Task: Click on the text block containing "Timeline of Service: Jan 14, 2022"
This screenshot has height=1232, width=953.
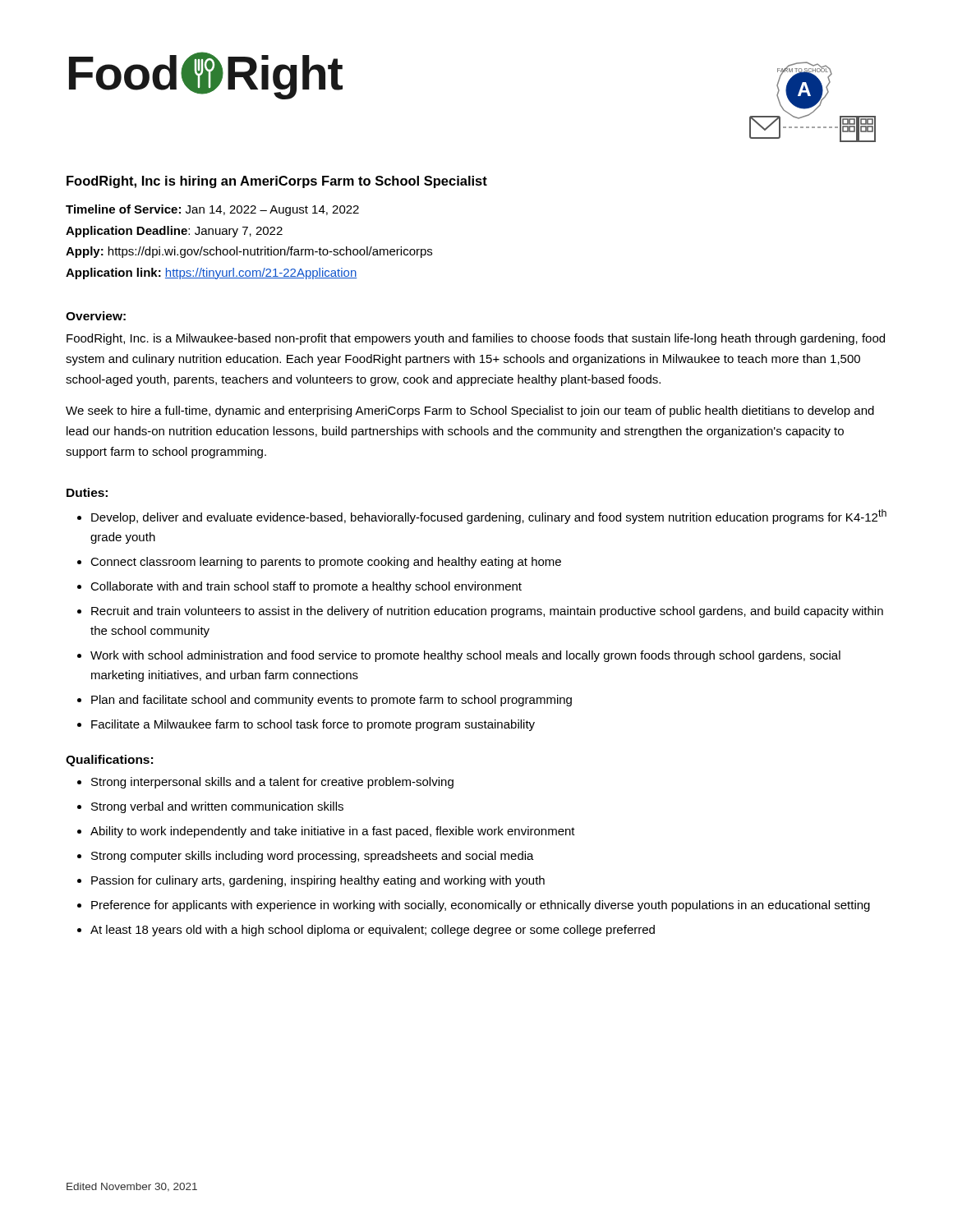Action: 249,240
